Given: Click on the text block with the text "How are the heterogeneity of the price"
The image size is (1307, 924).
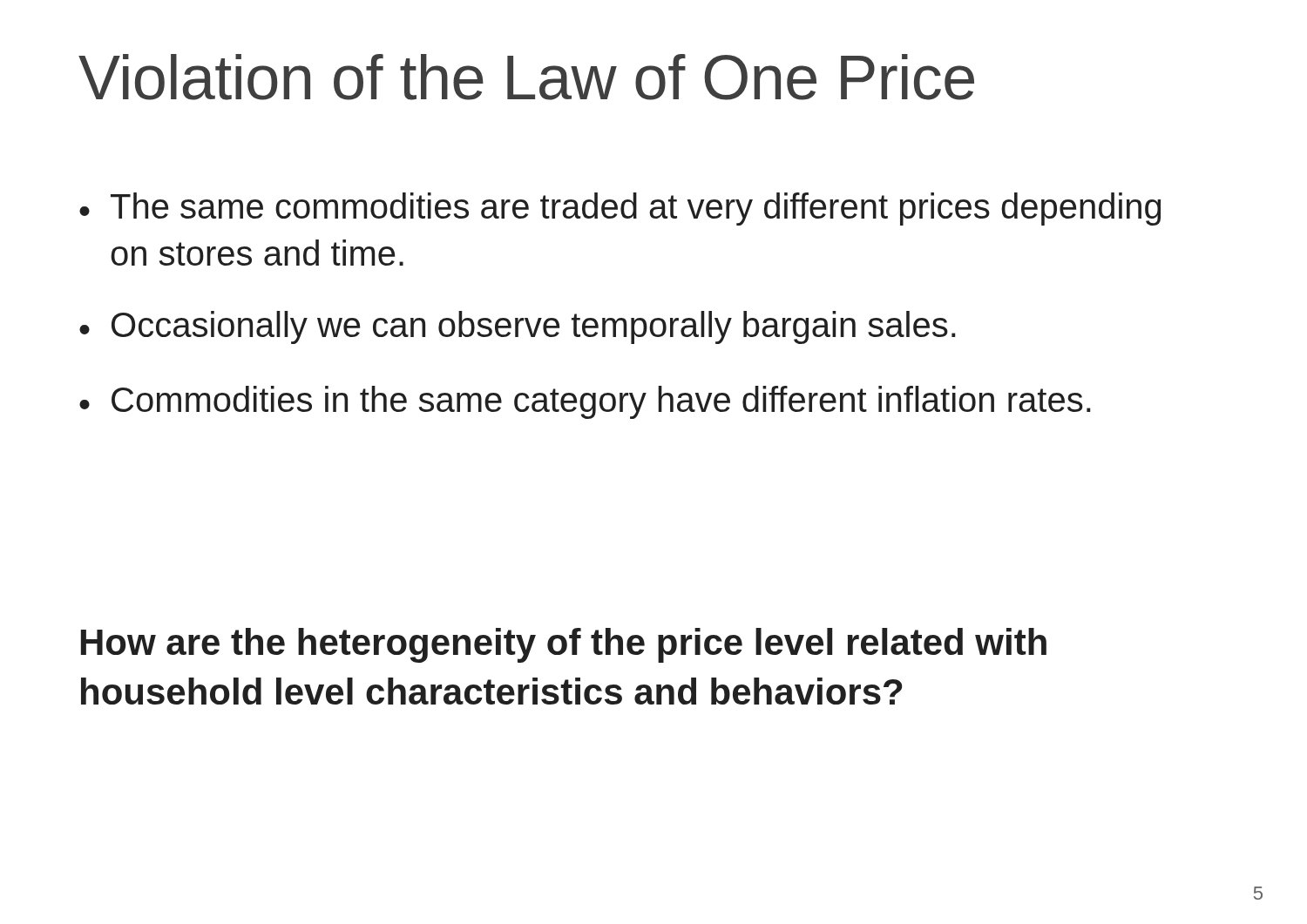Looking at the screenshot, I should pyautogui.click(x=563, y=667).
